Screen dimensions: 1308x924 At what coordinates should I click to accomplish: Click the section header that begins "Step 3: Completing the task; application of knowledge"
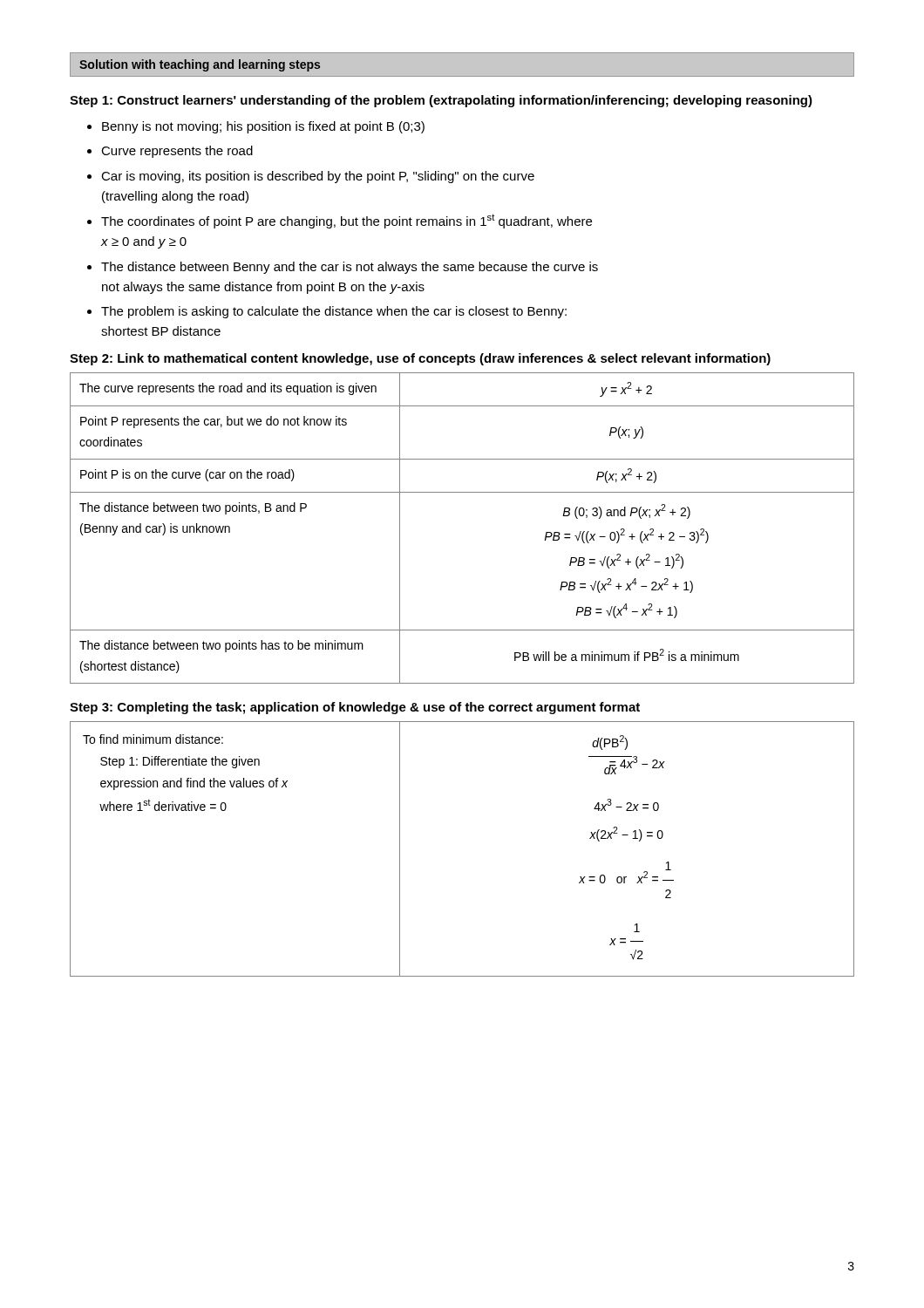click(355, 707)
